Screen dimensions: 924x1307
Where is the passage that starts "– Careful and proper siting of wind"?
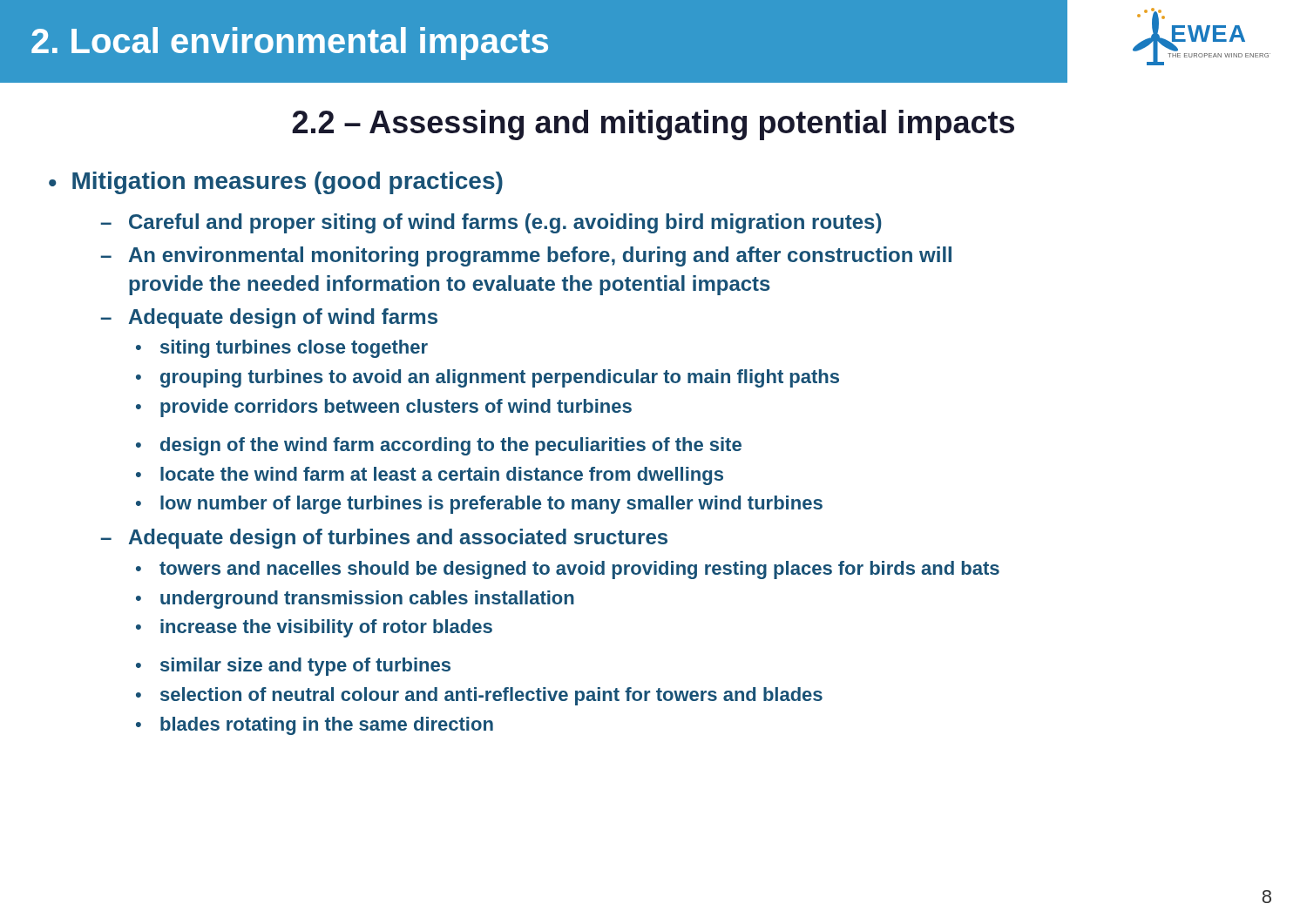pyautogui.click(x=491, y=222)
